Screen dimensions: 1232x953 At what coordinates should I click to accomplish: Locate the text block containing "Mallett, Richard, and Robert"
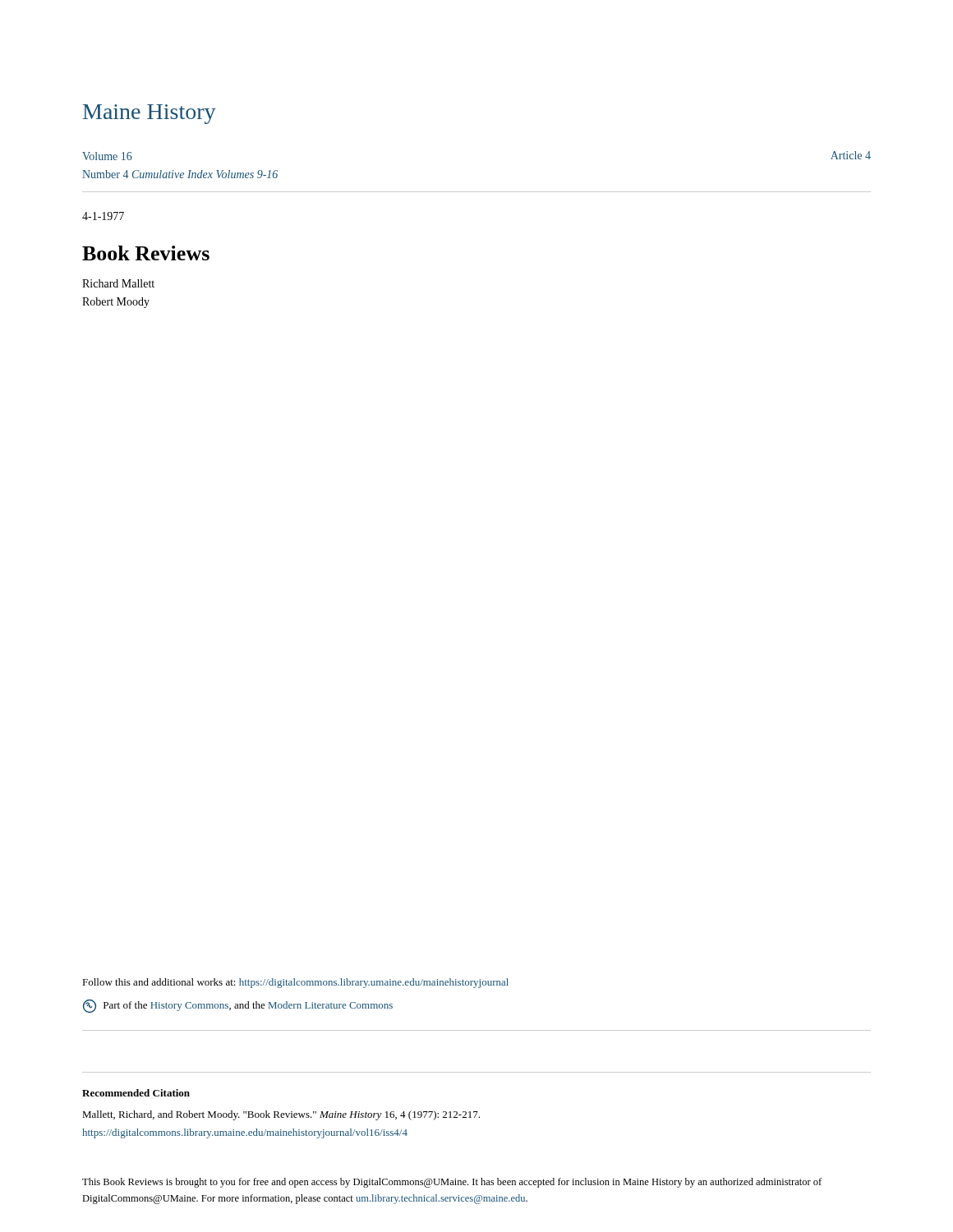click(281, 1123)
